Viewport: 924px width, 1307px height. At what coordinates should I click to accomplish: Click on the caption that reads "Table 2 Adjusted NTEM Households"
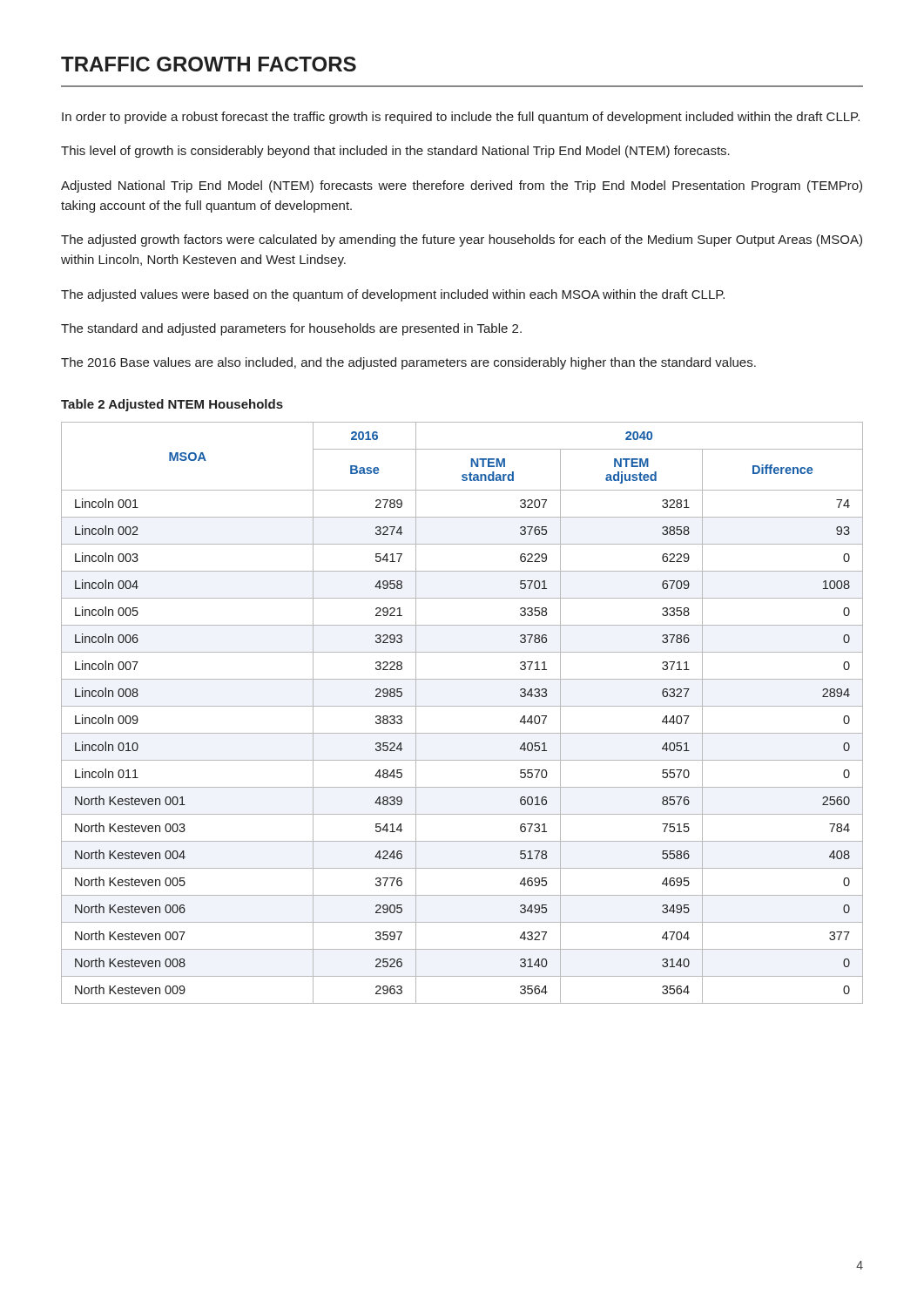coord(172,404)
